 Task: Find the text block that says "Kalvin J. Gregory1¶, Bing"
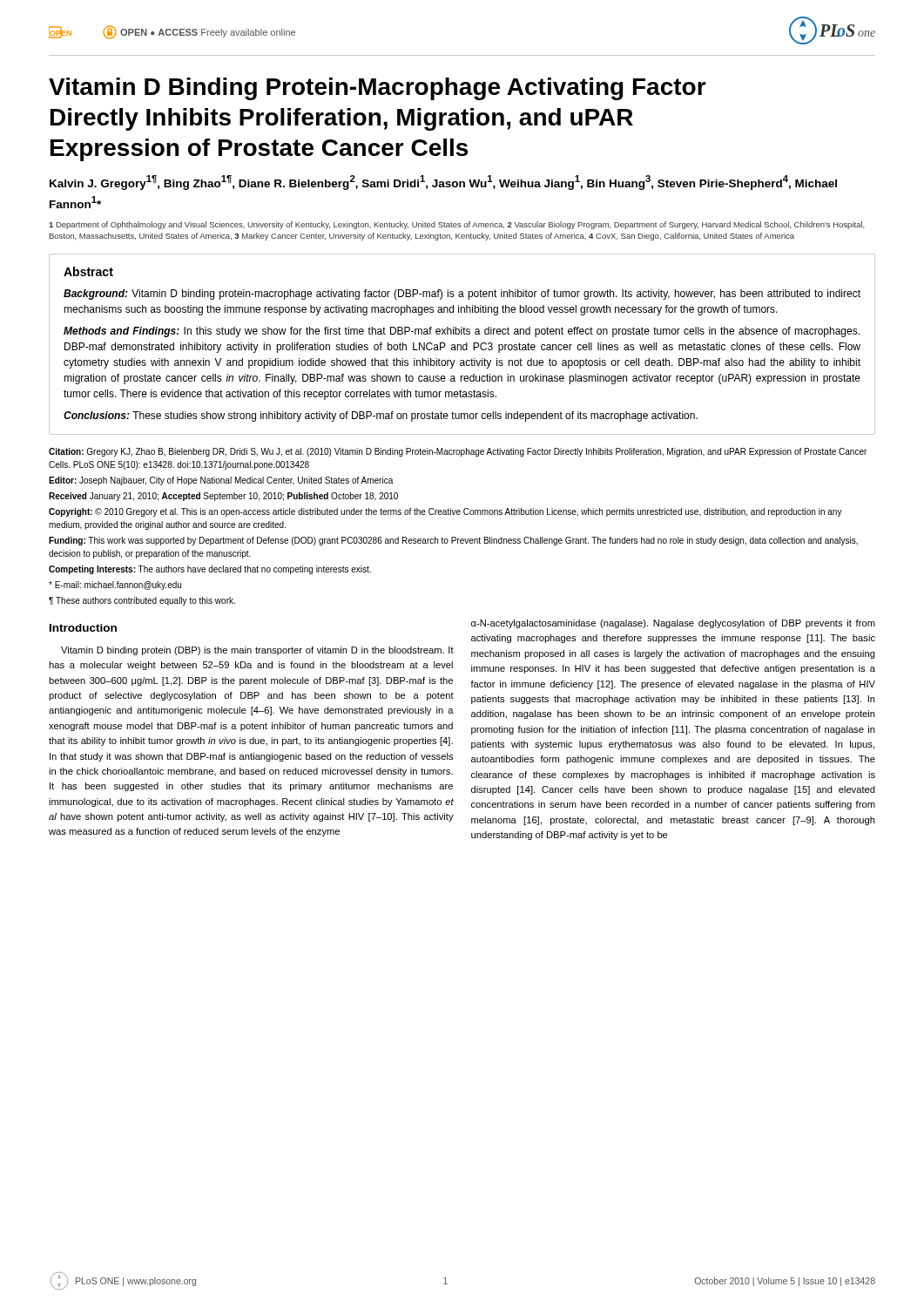[443, 192]
